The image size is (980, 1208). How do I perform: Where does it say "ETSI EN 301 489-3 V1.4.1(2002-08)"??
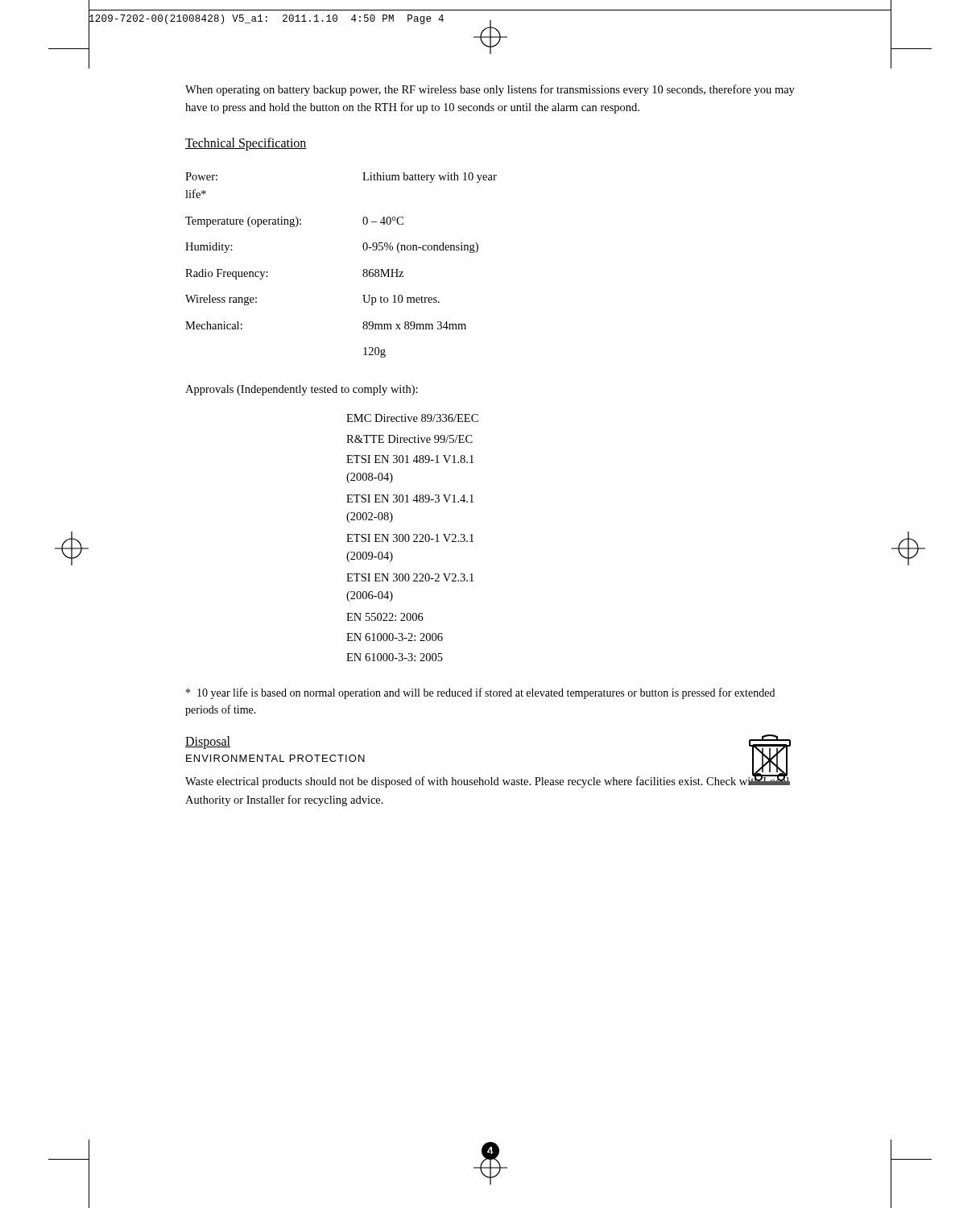(410, 507)
